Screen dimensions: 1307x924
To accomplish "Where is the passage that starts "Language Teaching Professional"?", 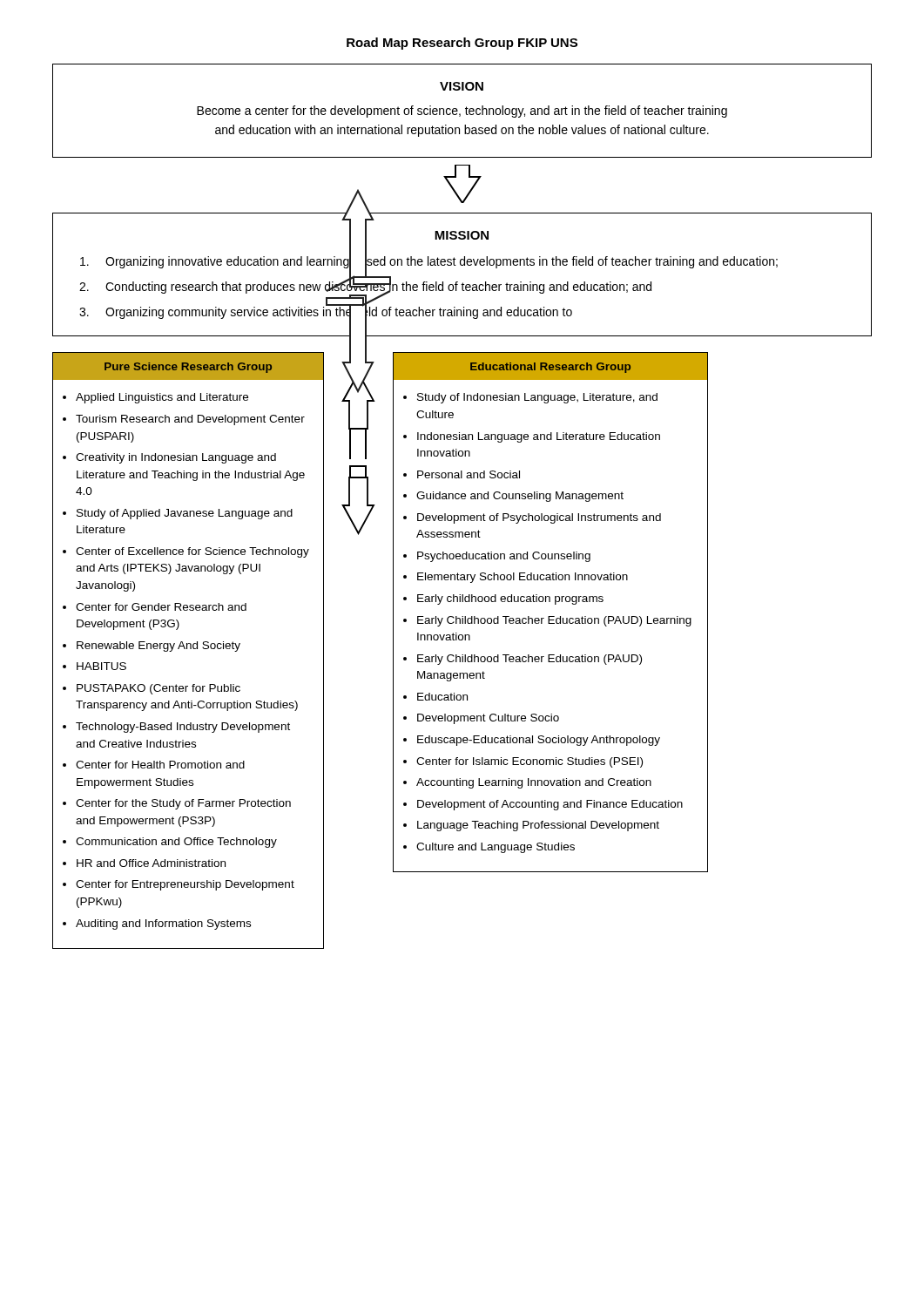I will 538,825.
